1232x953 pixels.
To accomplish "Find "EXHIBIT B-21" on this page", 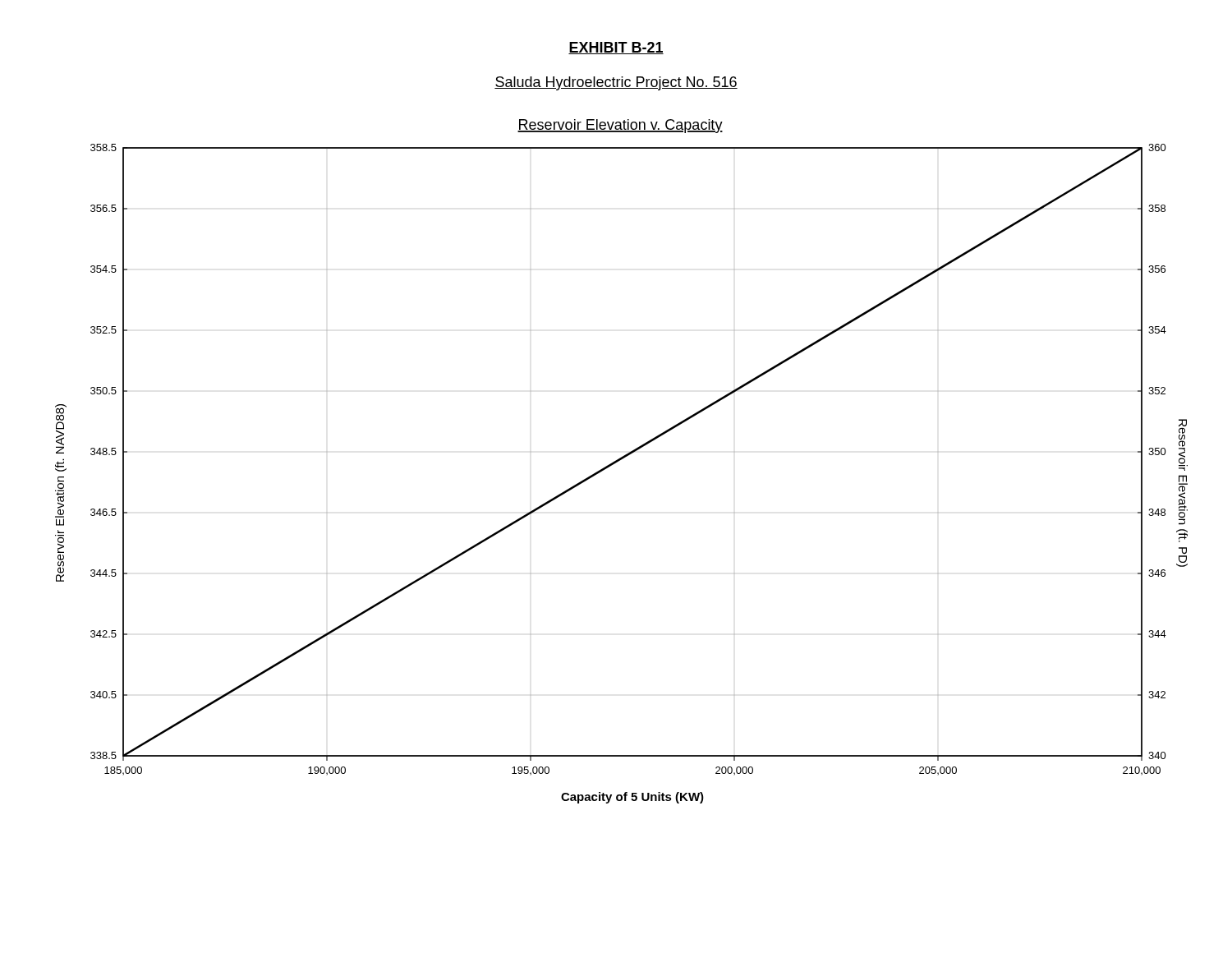I will (616, 48).
